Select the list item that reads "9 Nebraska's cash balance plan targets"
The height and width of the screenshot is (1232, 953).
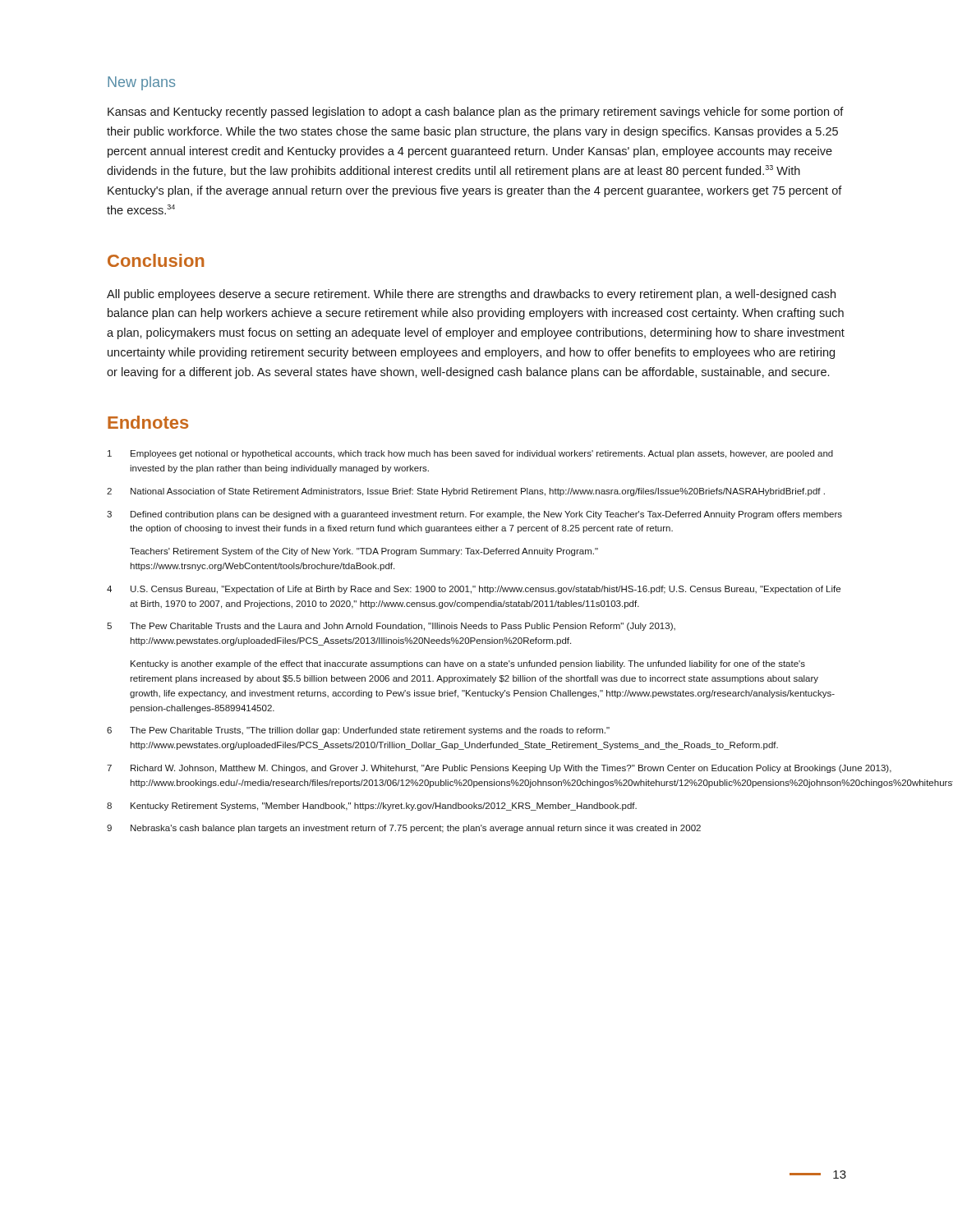click(476, 829)
